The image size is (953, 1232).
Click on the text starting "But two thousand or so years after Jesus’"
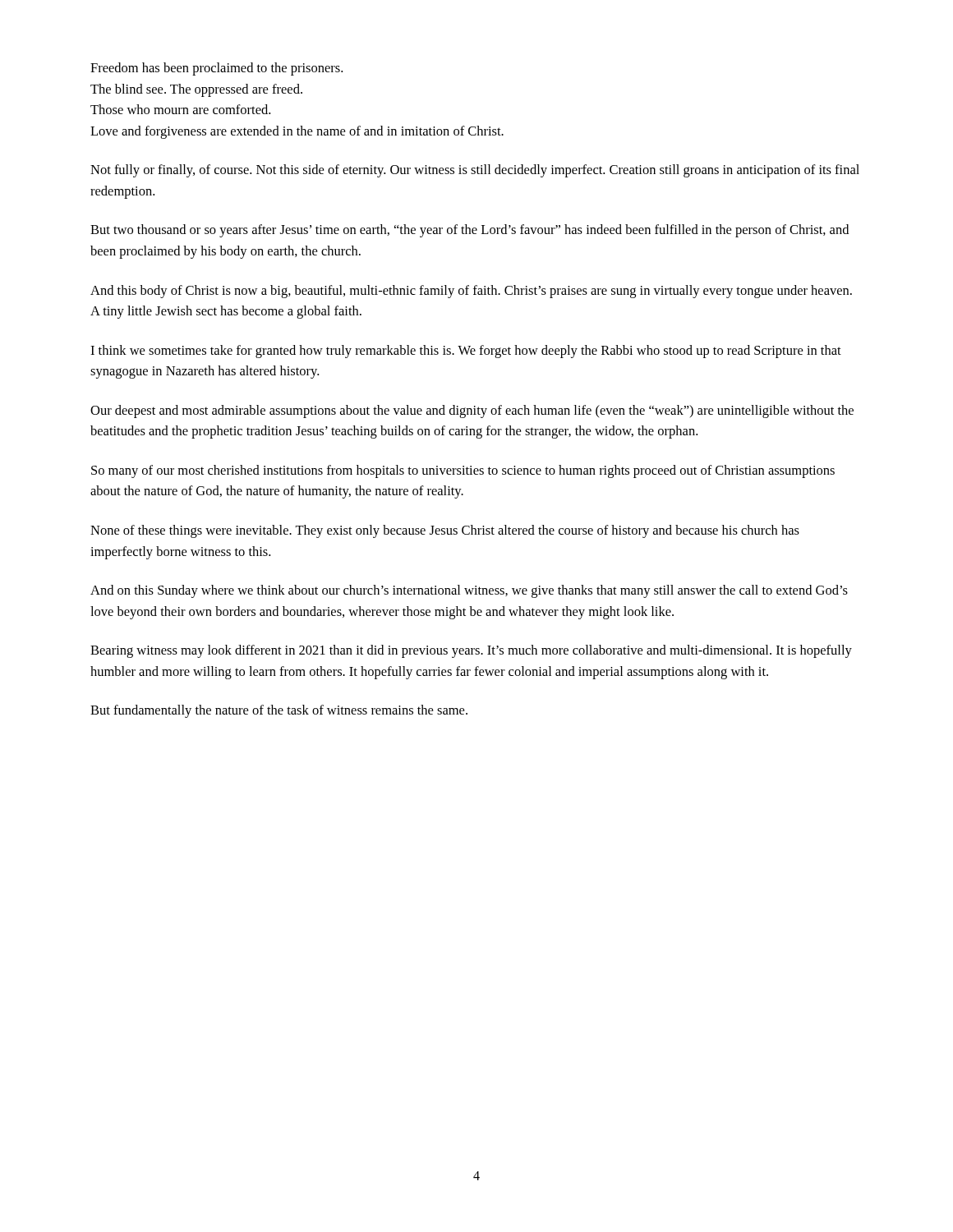point(470,240)
